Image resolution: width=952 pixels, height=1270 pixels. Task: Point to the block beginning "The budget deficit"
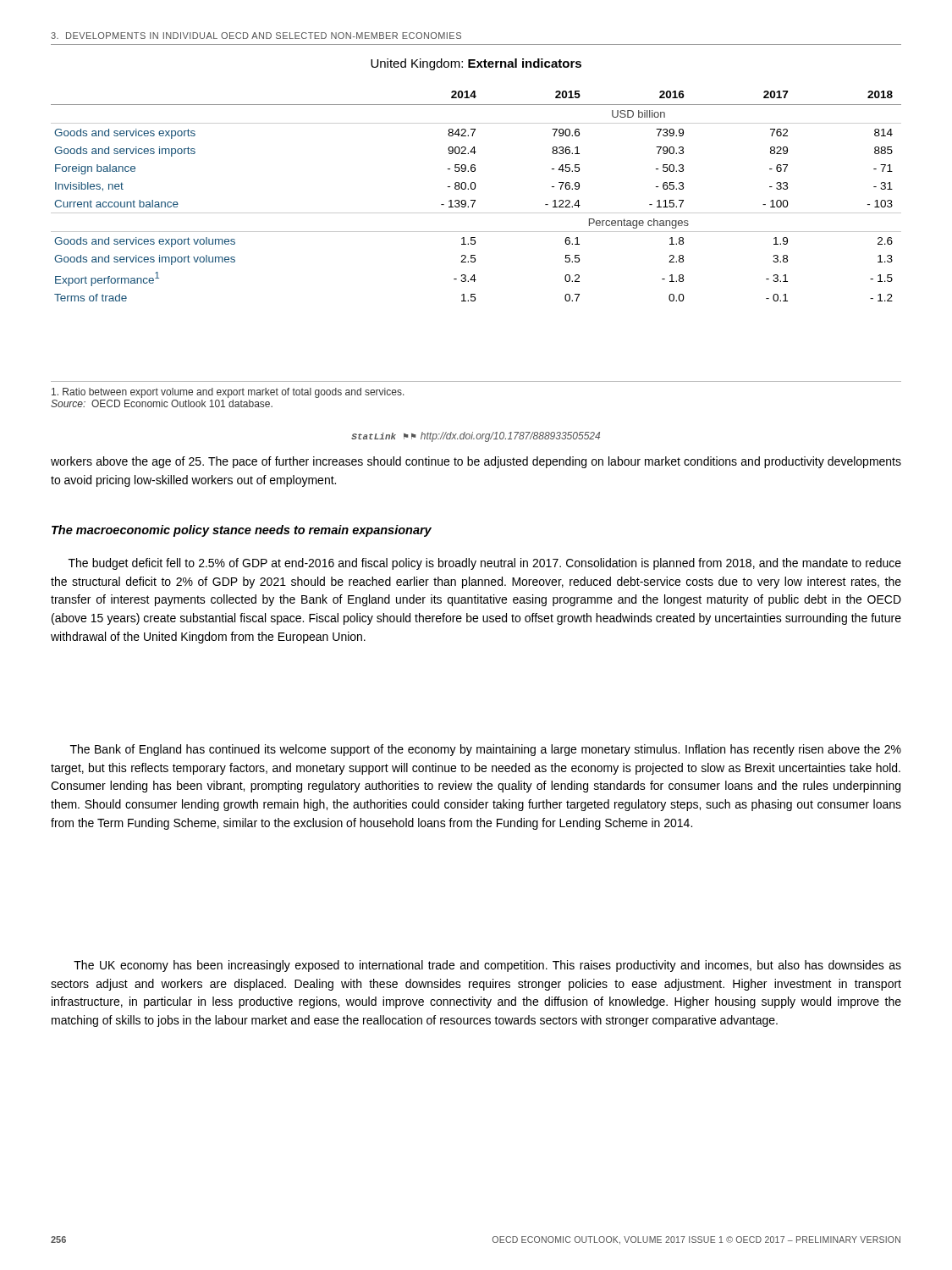[476, 600]
